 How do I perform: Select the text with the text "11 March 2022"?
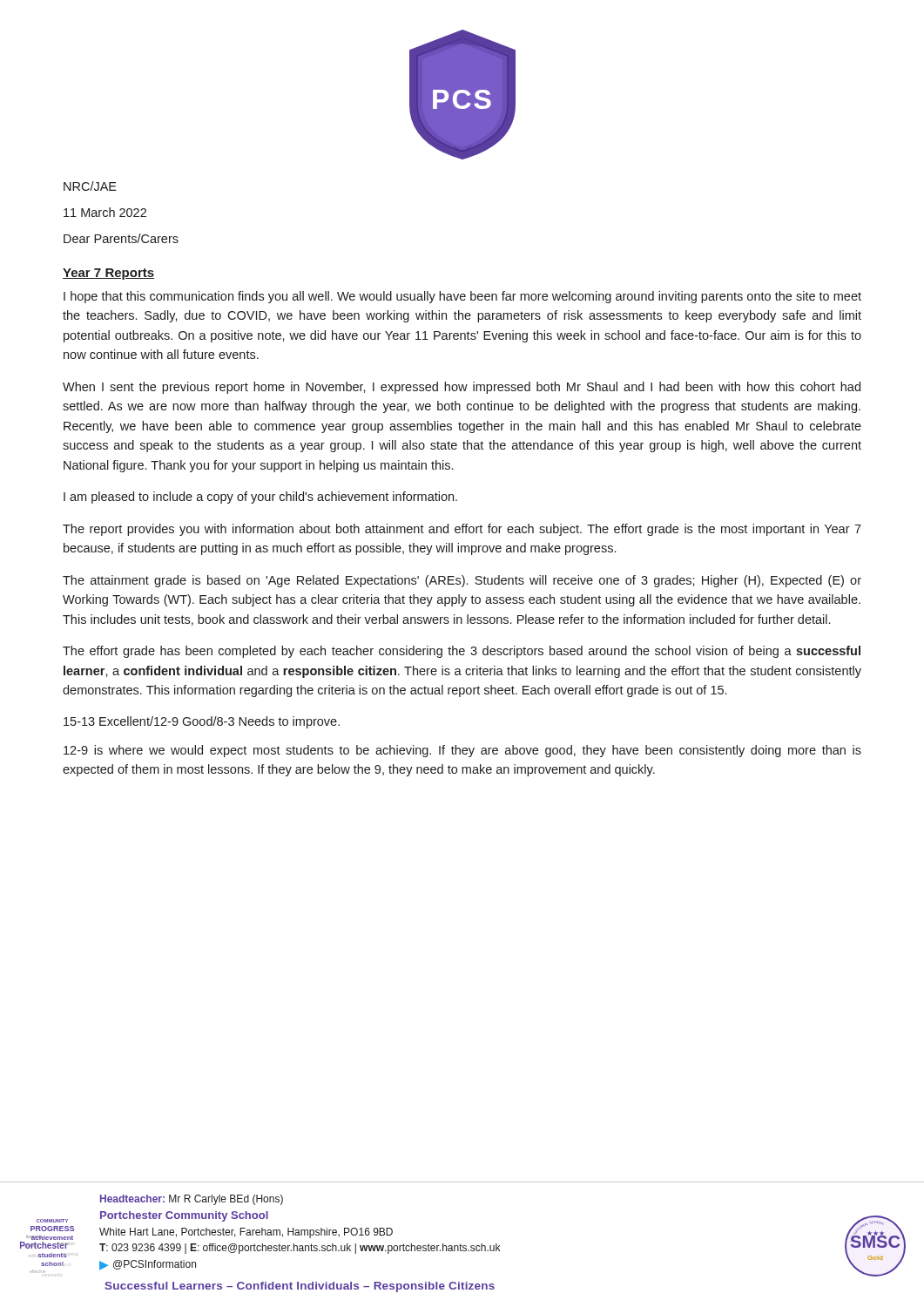click(x=105, y=213)
